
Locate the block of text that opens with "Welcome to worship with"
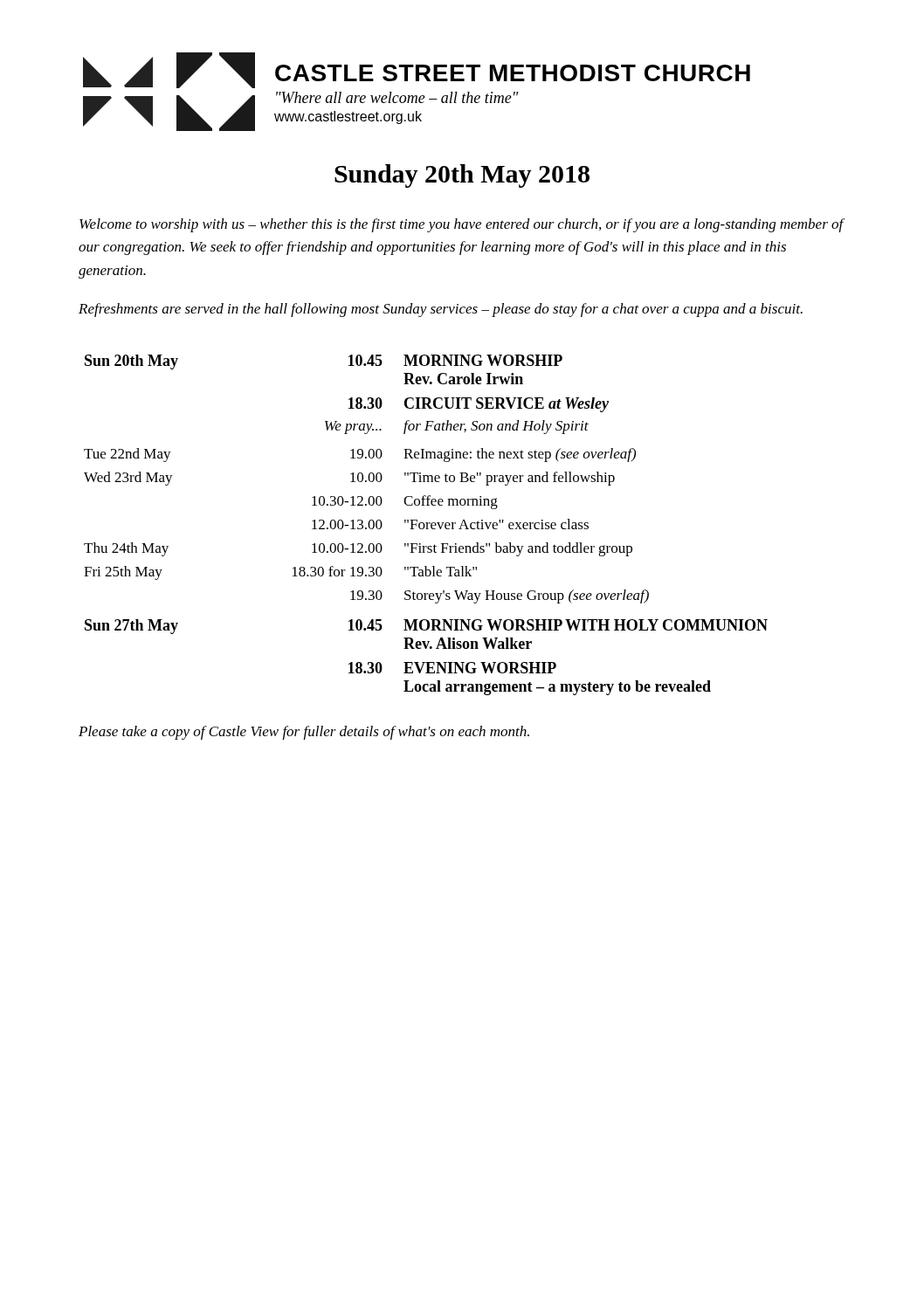coord(461,247)
